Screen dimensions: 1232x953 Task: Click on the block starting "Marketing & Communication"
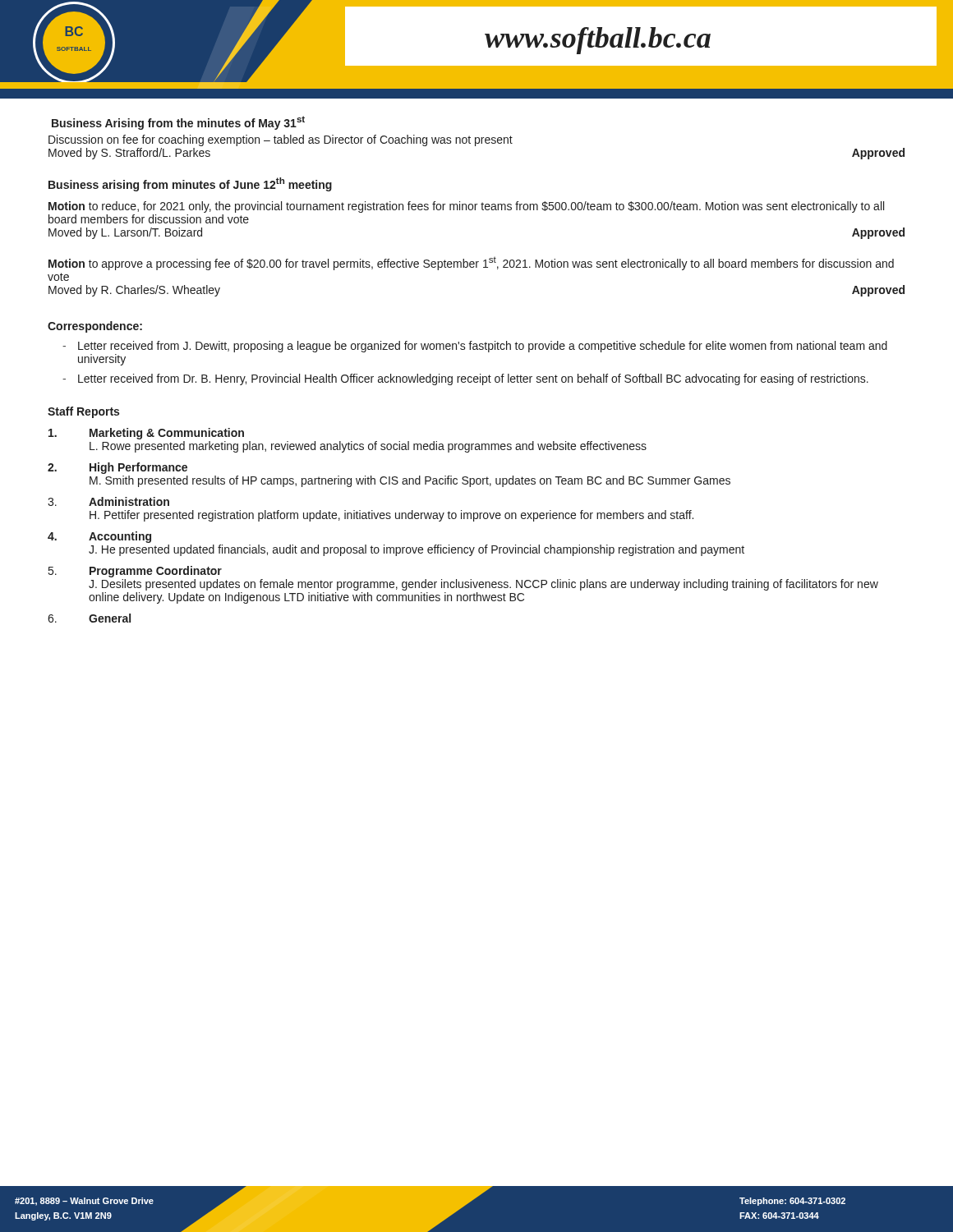476,439
